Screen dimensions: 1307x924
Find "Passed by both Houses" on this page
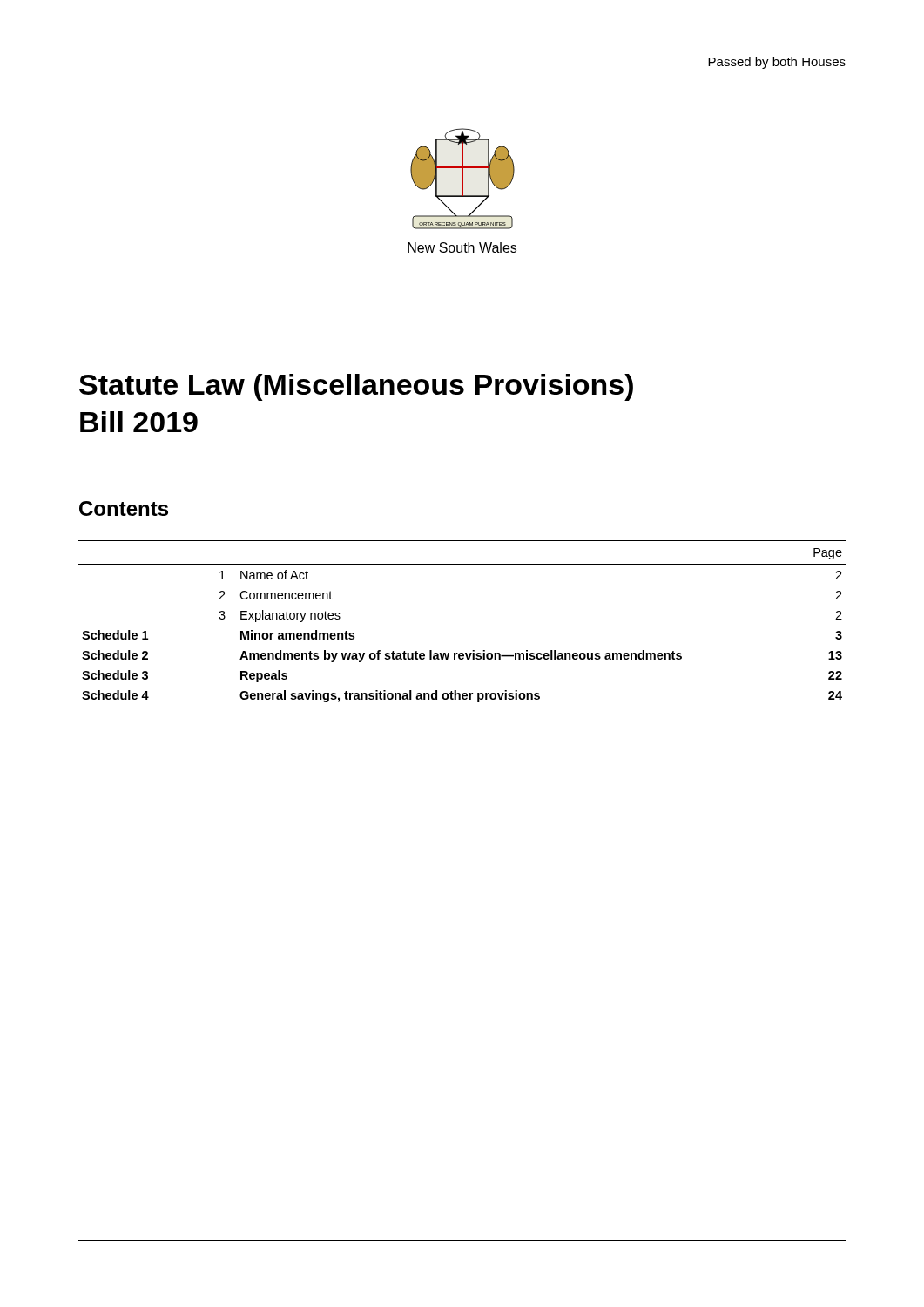click(x=777, y=61)
